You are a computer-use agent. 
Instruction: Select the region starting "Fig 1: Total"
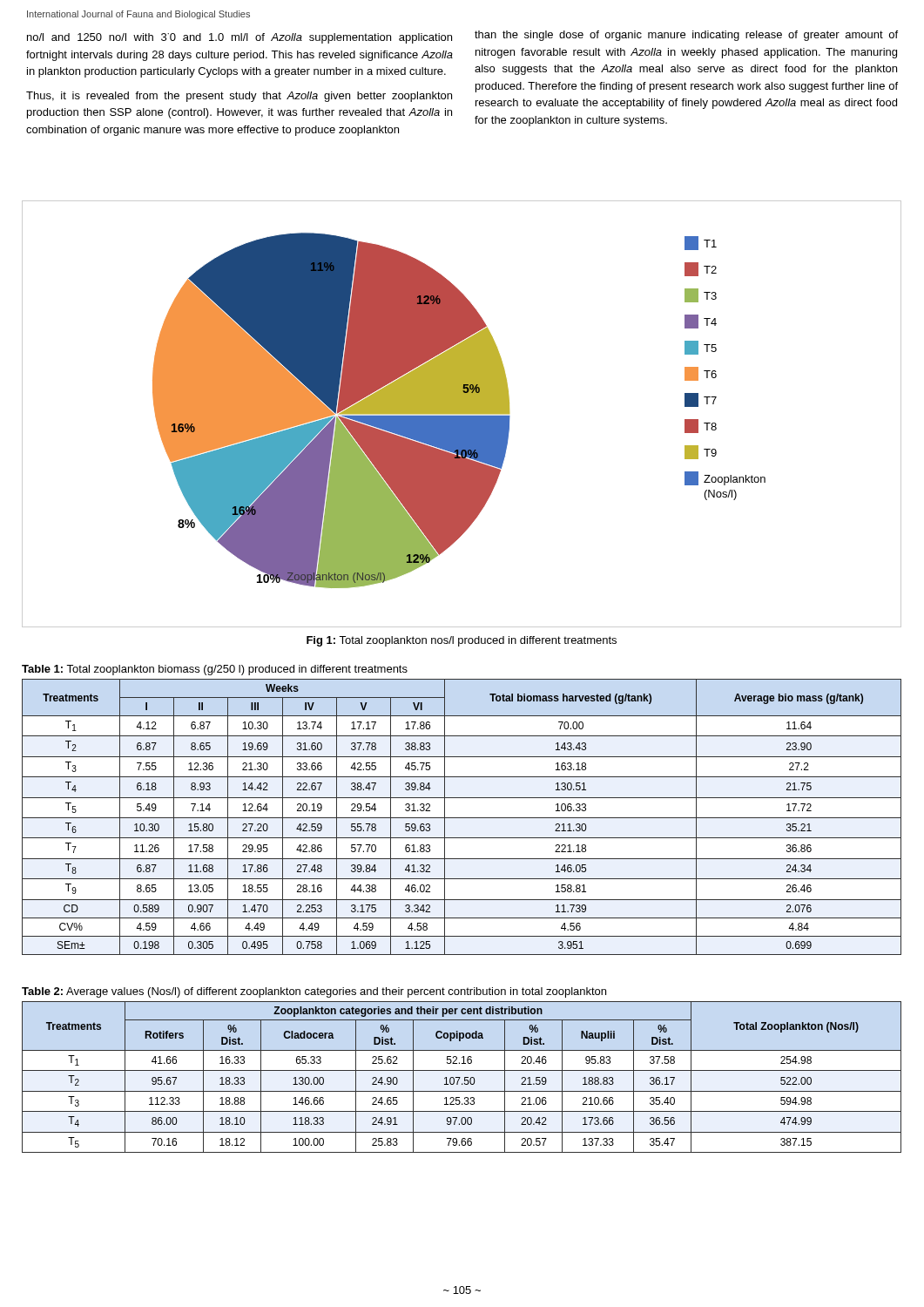pos(462,640)
